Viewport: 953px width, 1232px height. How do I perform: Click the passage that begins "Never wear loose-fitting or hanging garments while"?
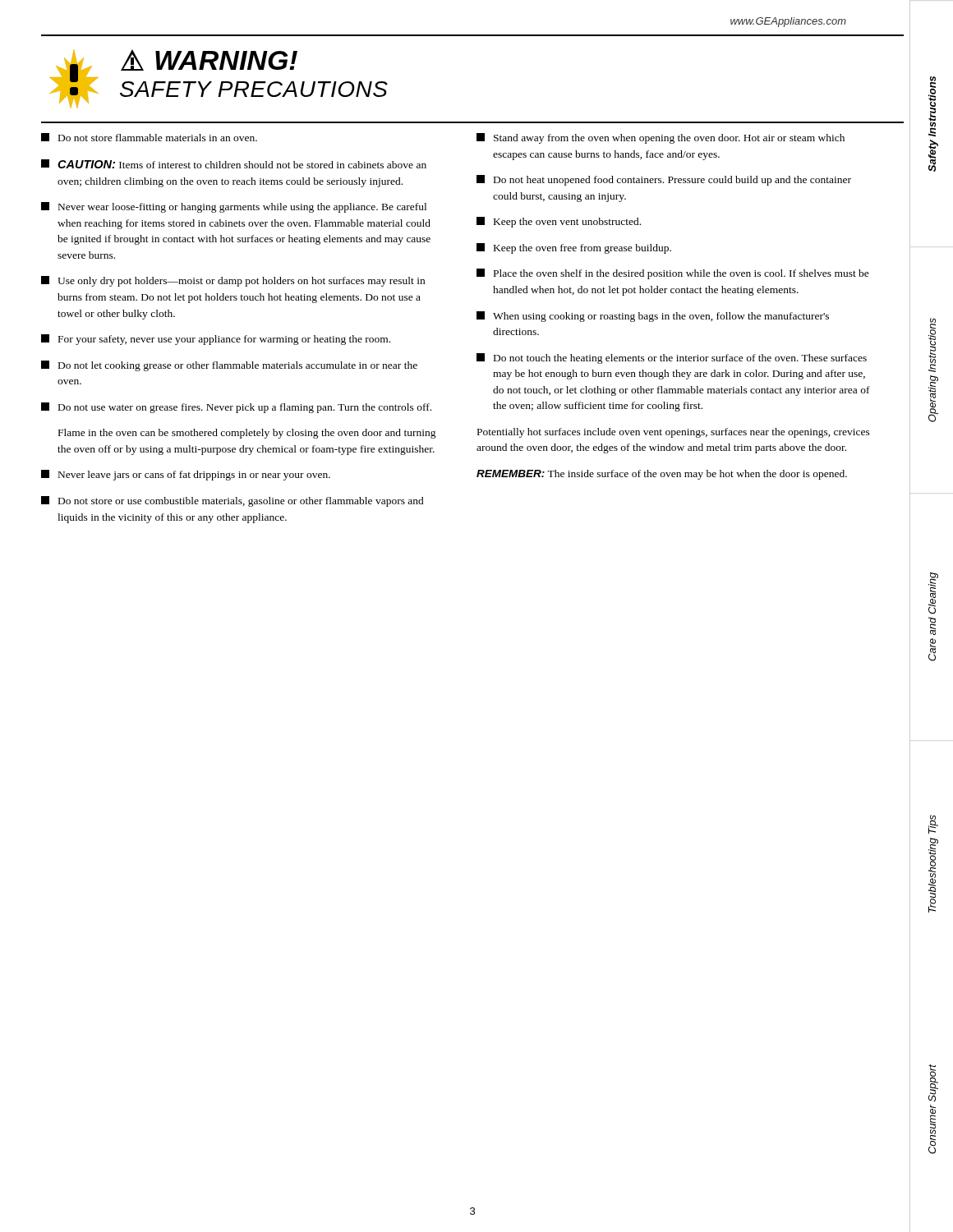click(242, 231)
